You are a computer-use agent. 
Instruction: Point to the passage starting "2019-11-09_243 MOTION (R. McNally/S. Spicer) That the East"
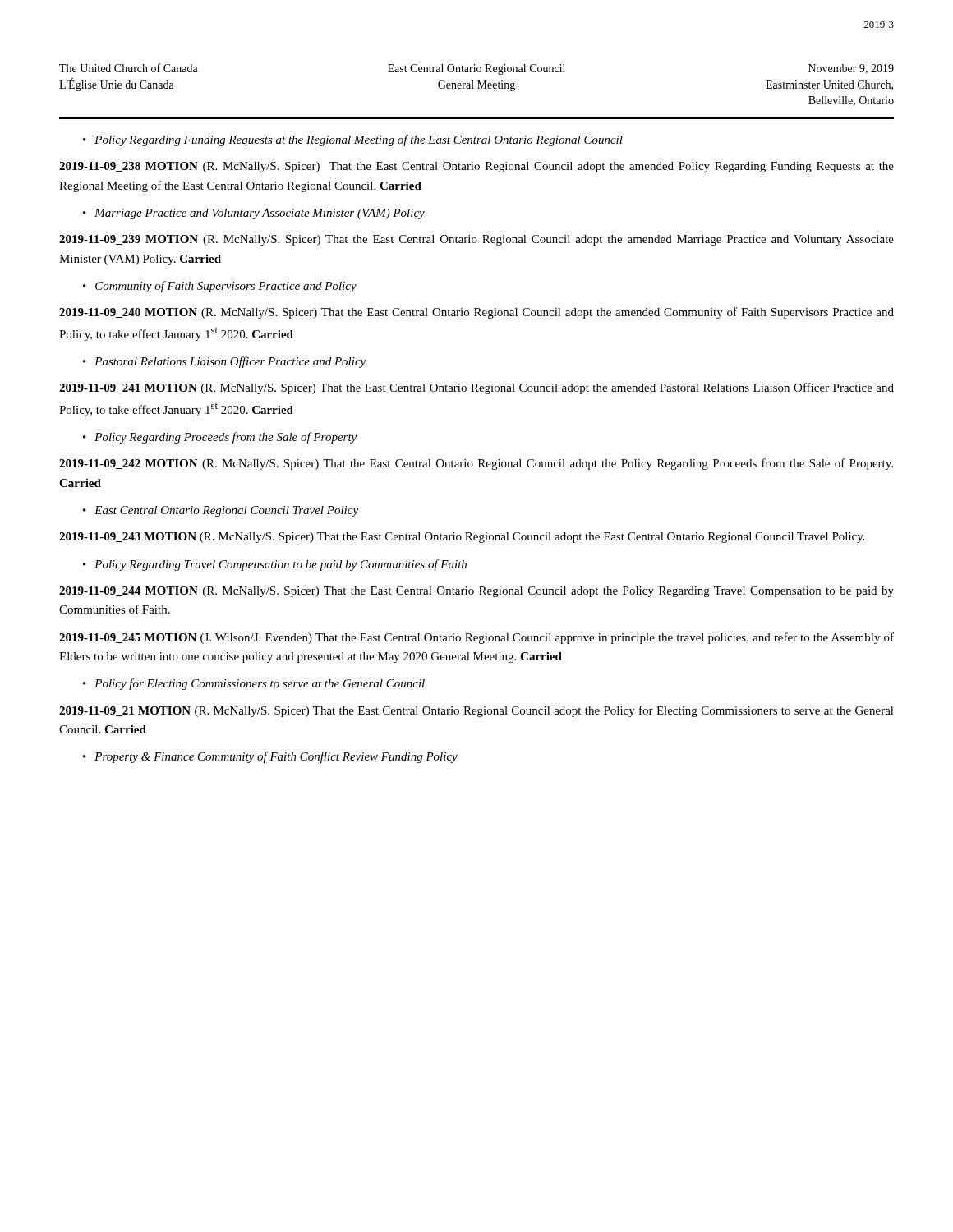(x=462, y=537)
